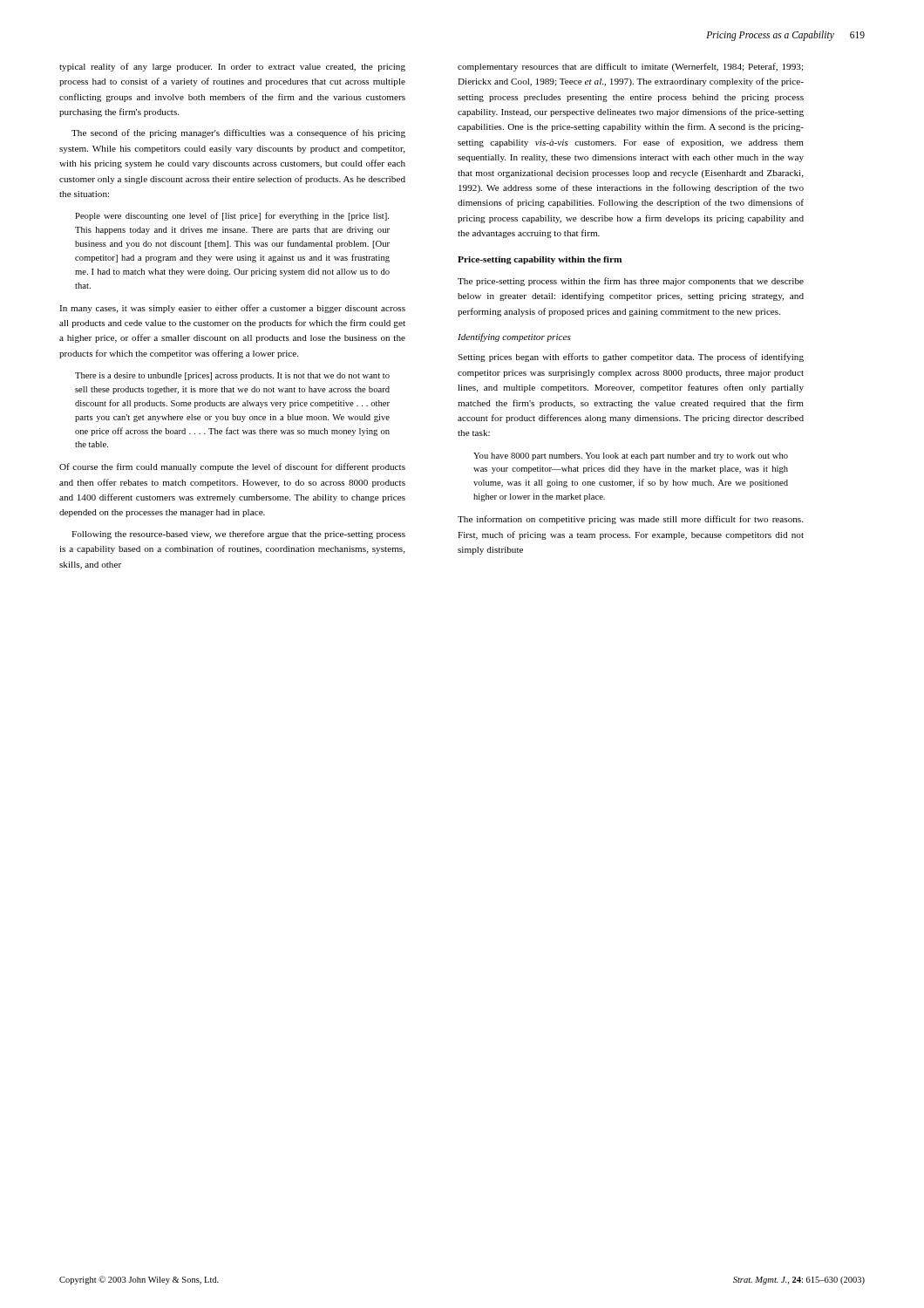Find the block on this page that starts "The information on competitive pricing was"

[631, 535]
